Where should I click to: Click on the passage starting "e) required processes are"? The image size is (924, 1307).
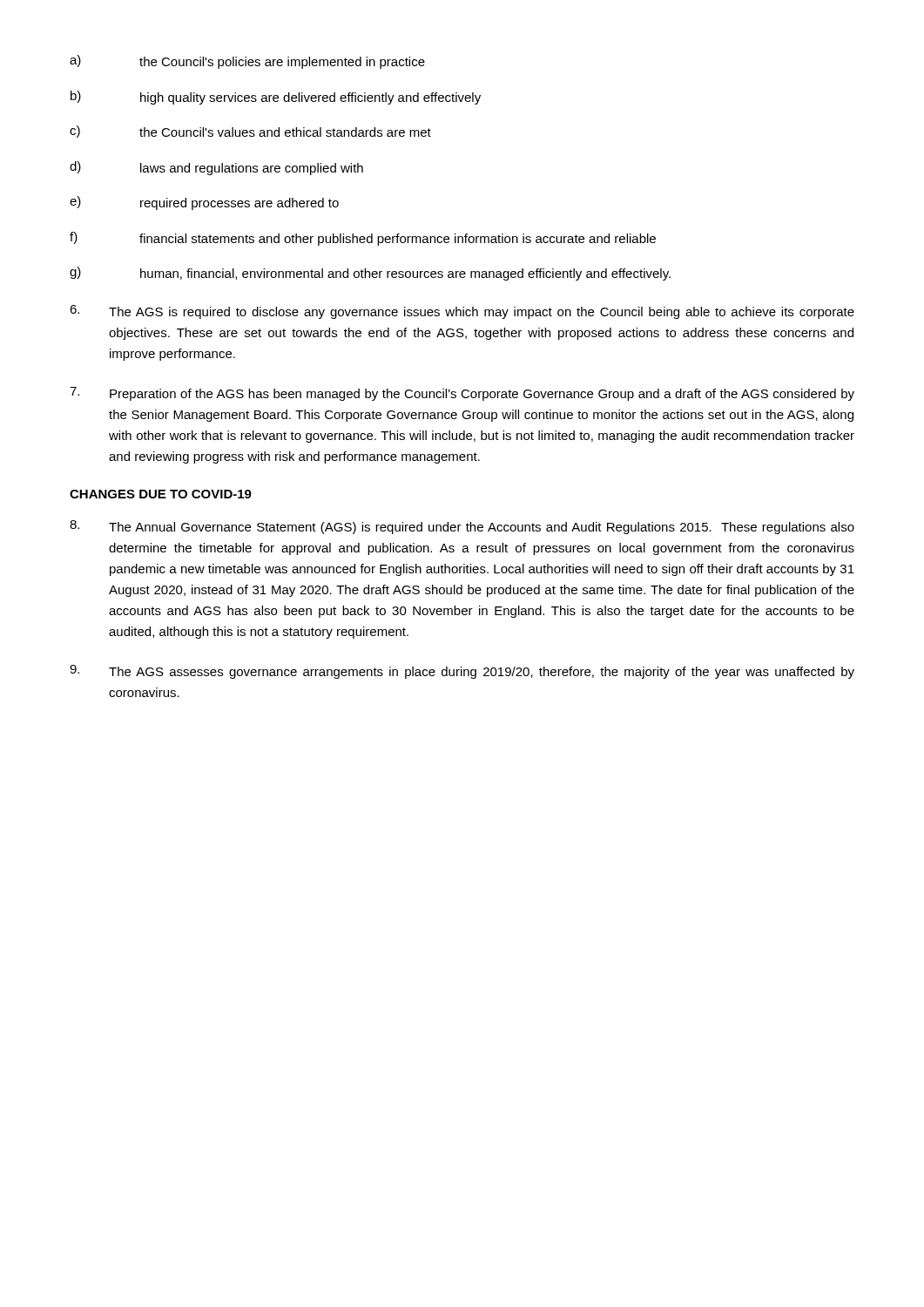click(204, 203)
